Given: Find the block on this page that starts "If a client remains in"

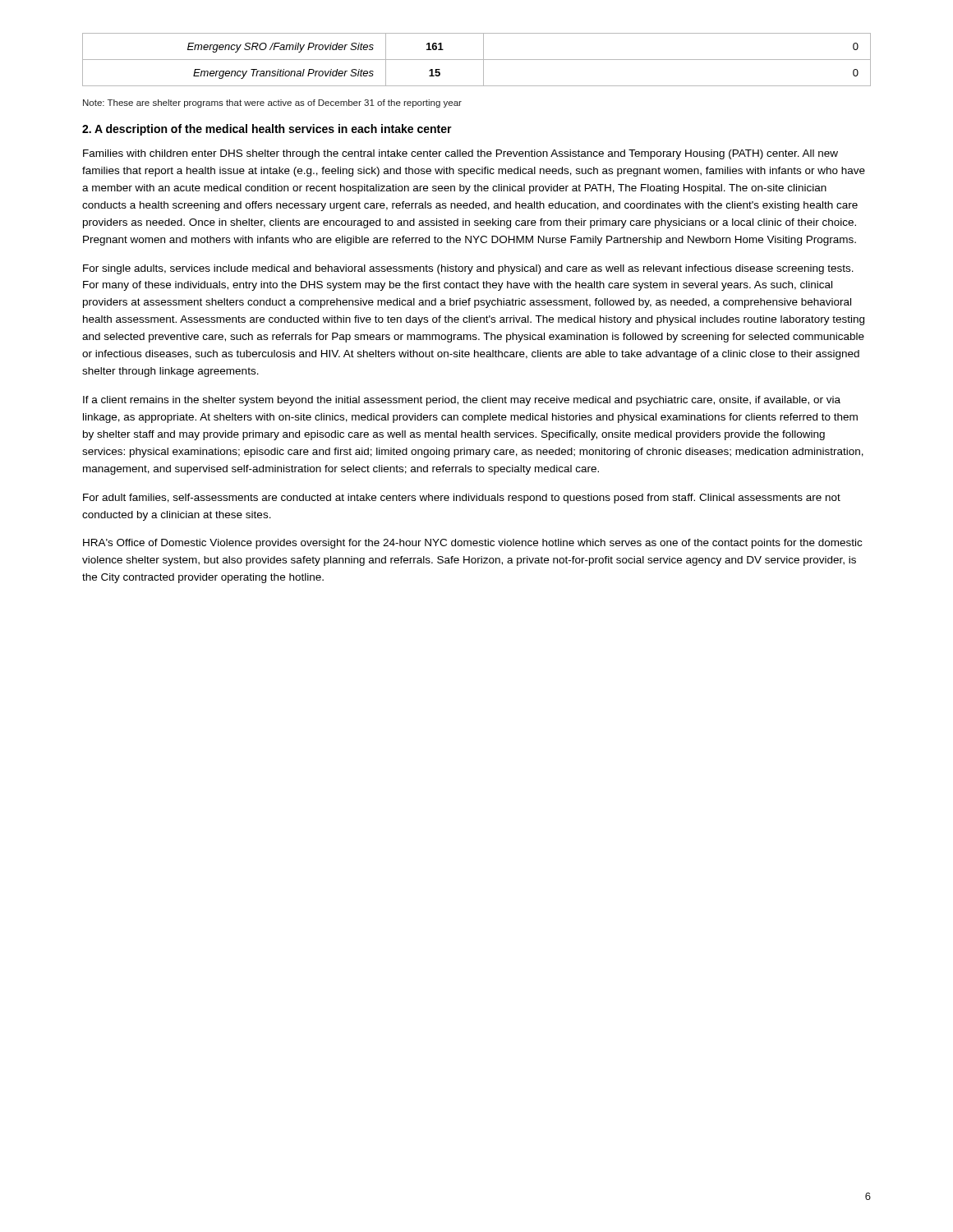Looking at the screenshot, I should pyautogui.click(x=473, y=434).
